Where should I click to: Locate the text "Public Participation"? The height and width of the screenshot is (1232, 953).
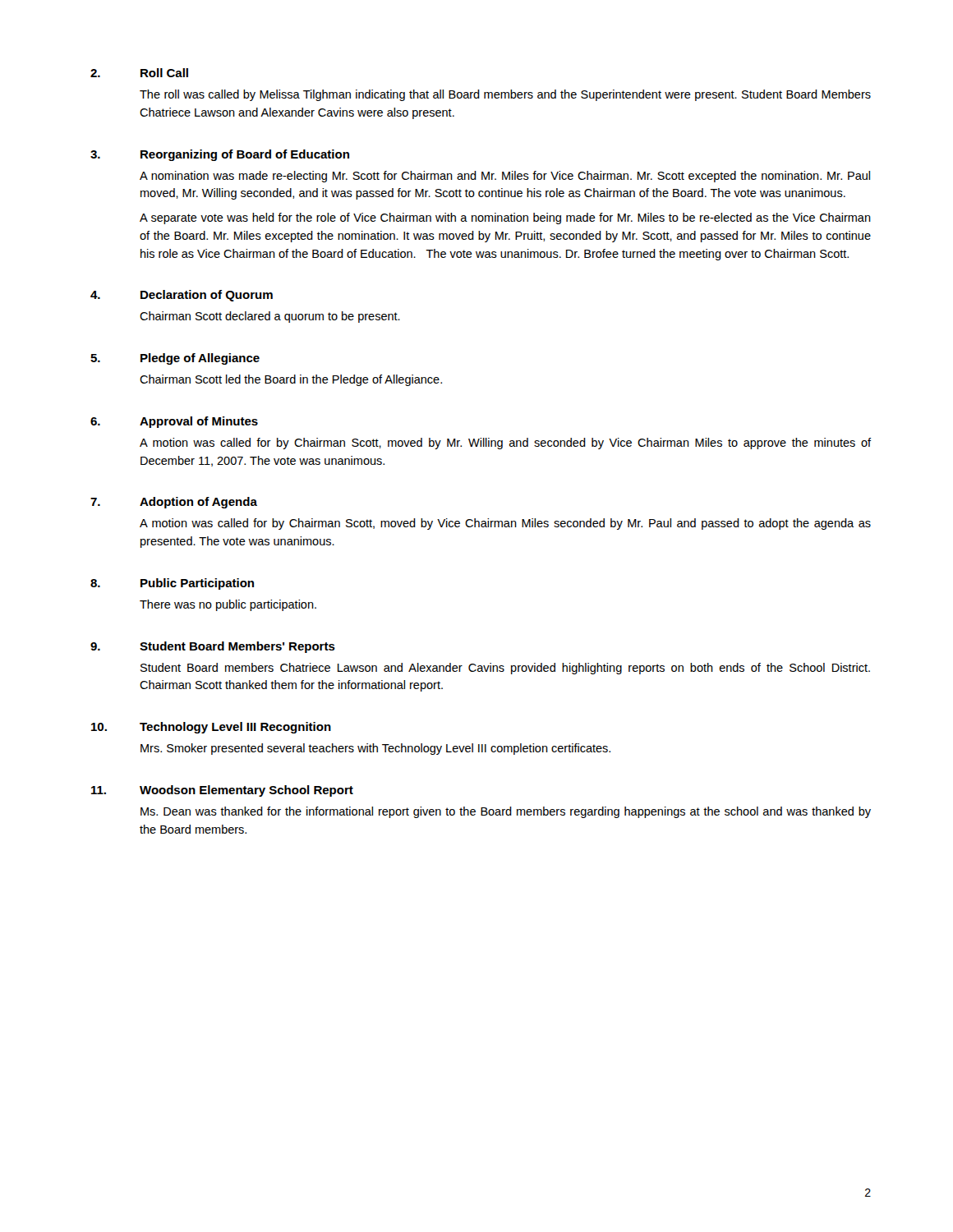197,583
